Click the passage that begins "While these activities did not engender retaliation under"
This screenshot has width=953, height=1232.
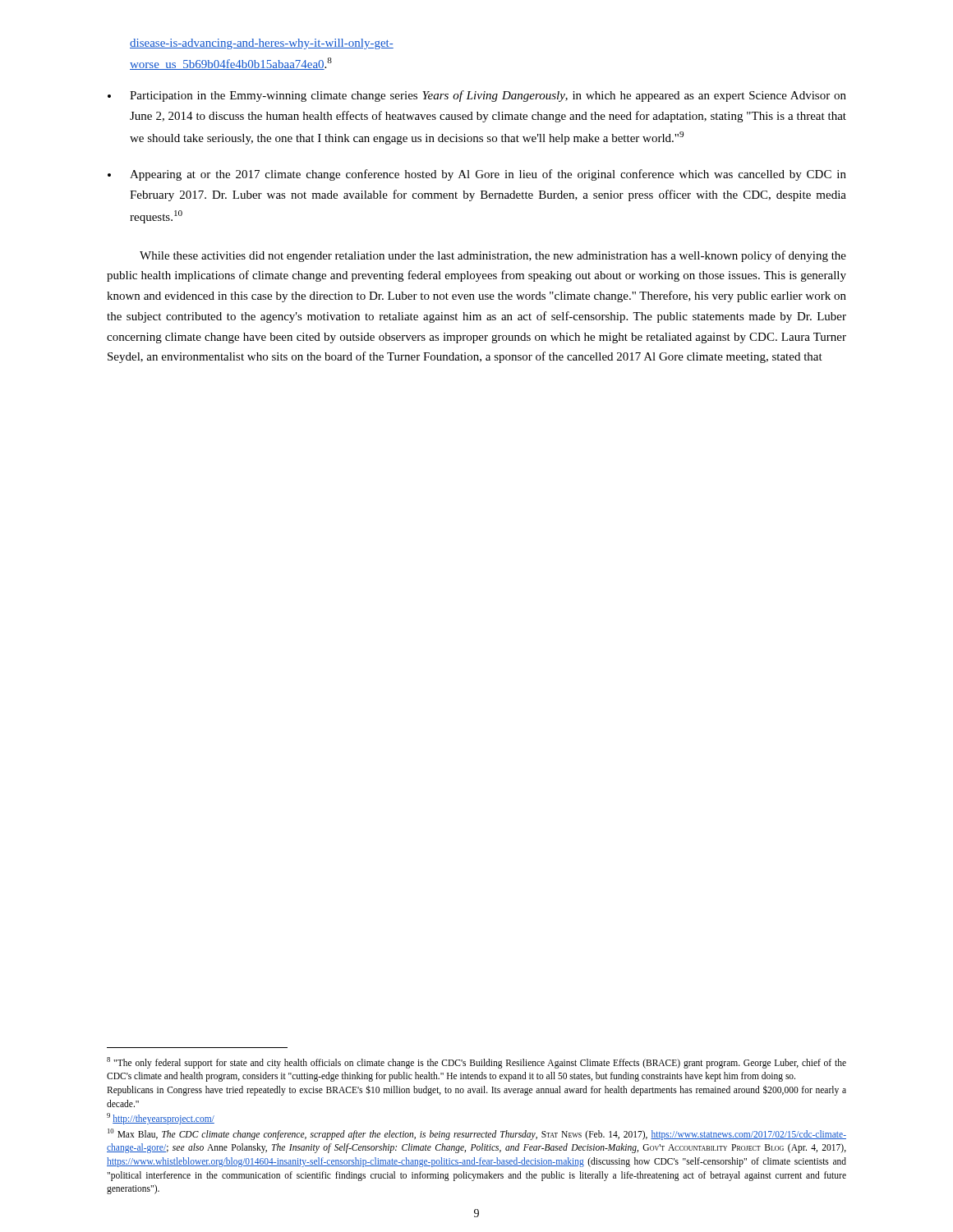tap(476, 306)
